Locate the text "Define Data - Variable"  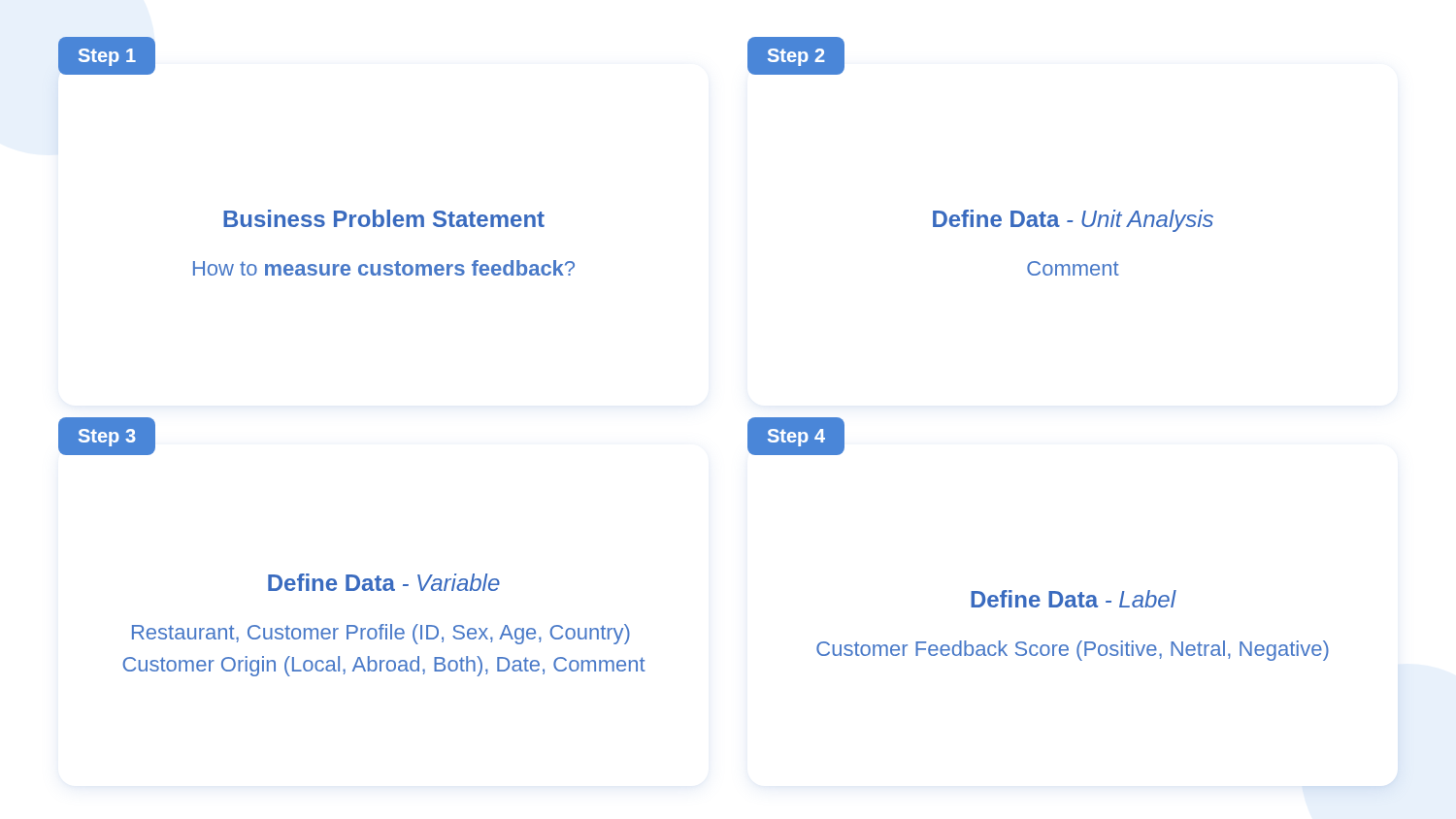click(383, 583)
